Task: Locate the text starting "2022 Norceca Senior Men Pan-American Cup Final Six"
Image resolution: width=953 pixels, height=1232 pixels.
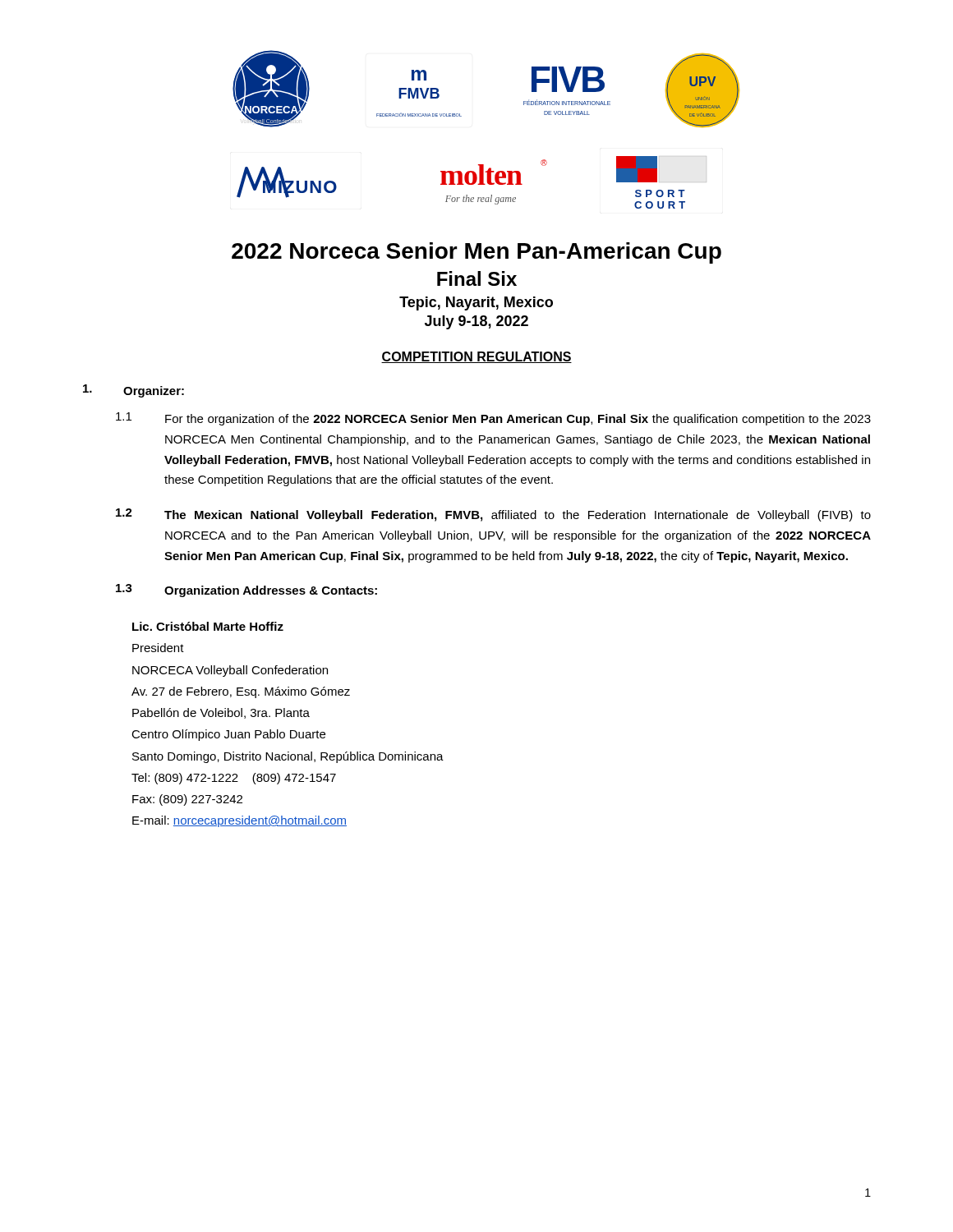Action: pos(476,284)
